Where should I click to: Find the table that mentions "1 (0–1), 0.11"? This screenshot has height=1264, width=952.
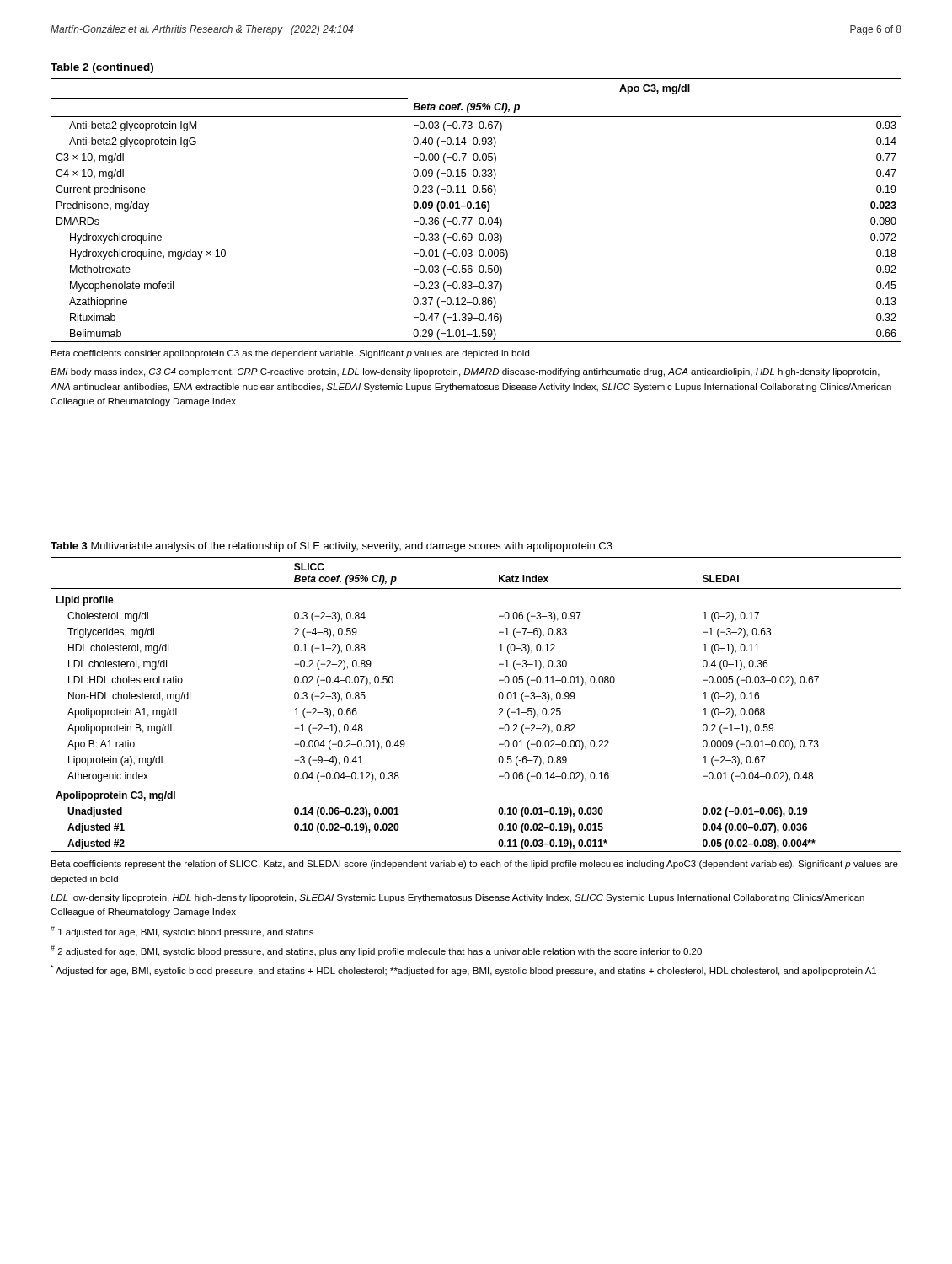(x=476, y=704)
